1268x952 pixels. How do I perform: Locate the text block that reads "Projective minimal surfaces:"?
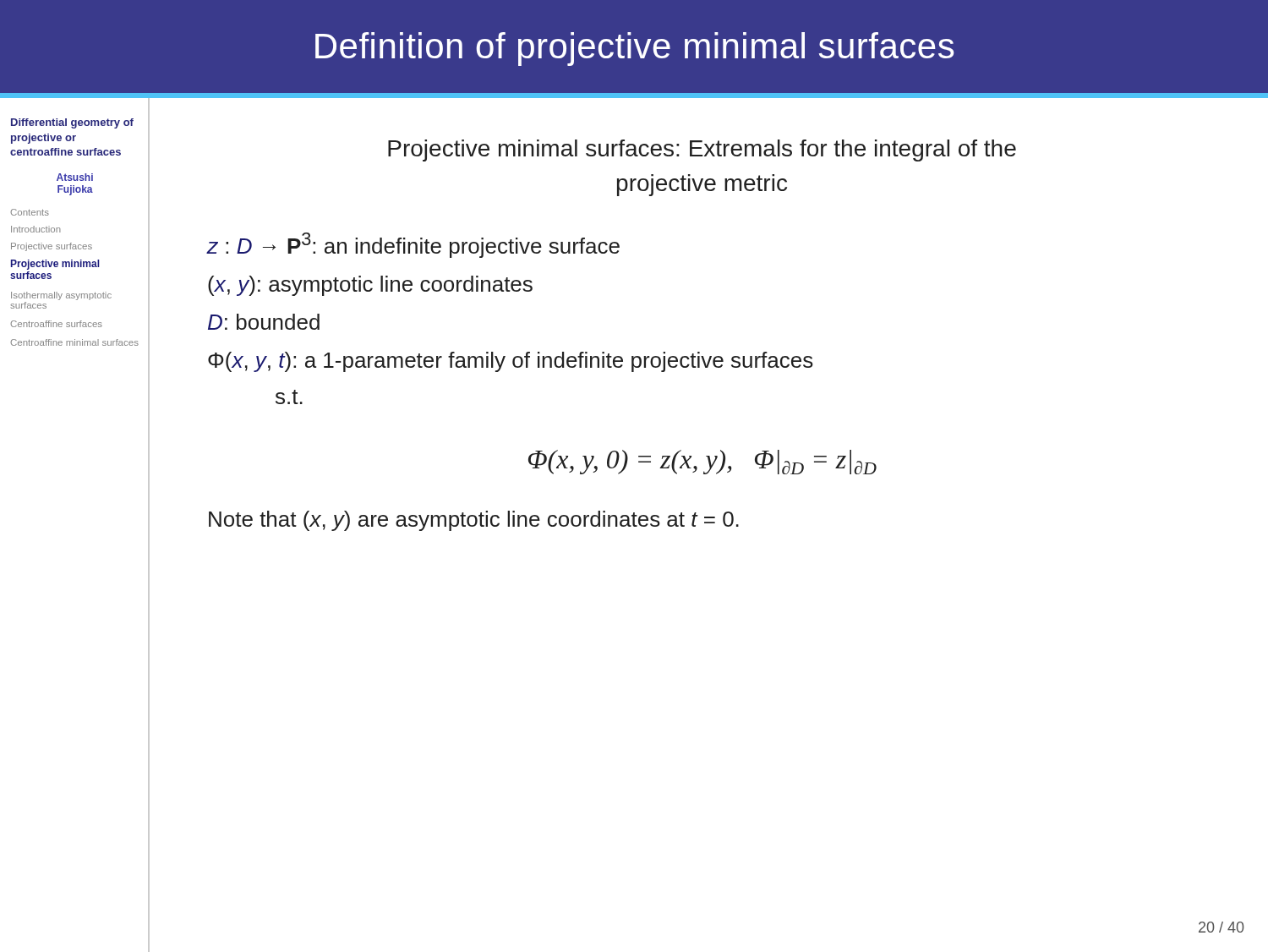(x=702, y=166)
